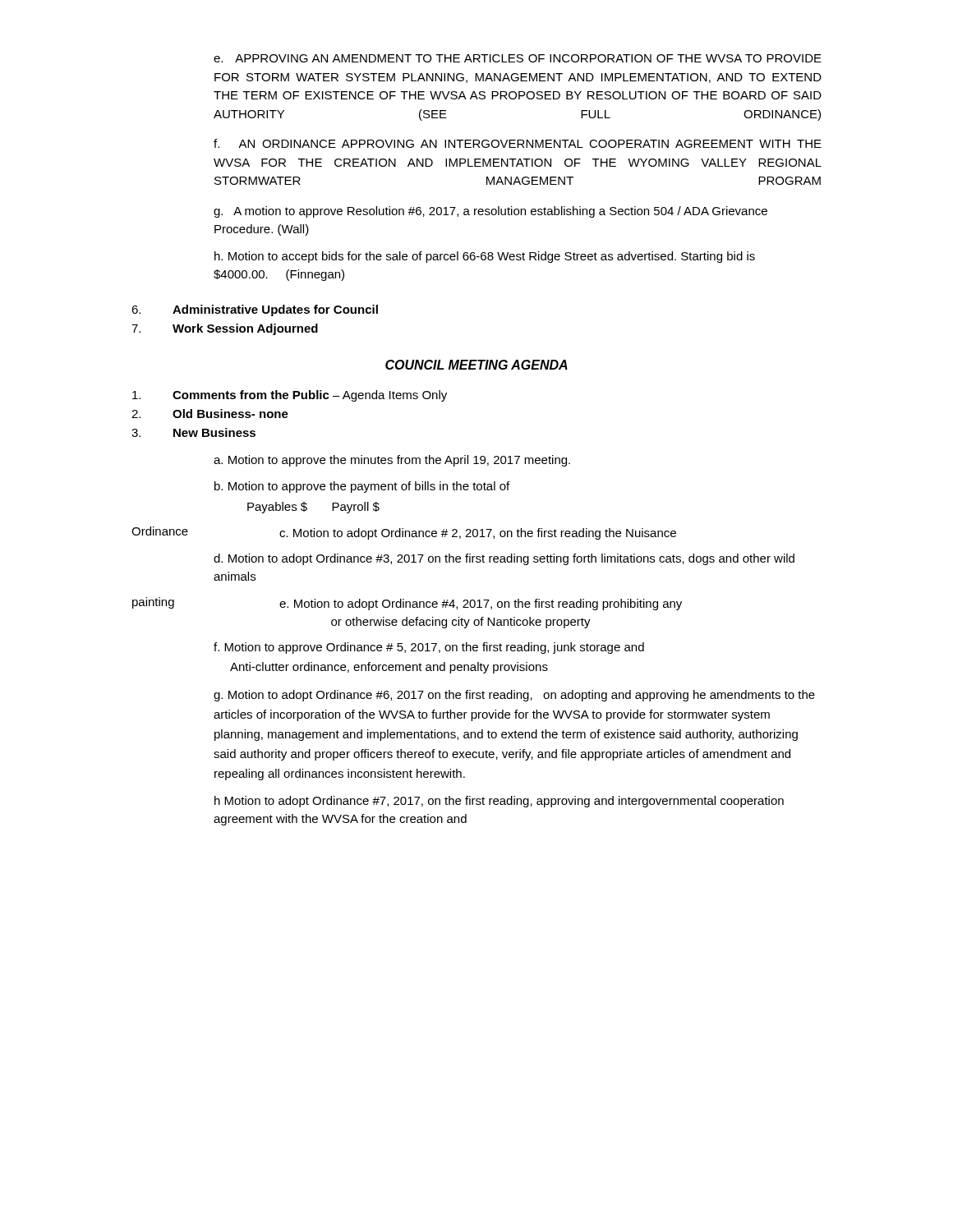The height and width of the screenshot is (1232, 953).
Task: Locate the block of text that opens with "g. A motion to approve"
Action: click(518, 220)
